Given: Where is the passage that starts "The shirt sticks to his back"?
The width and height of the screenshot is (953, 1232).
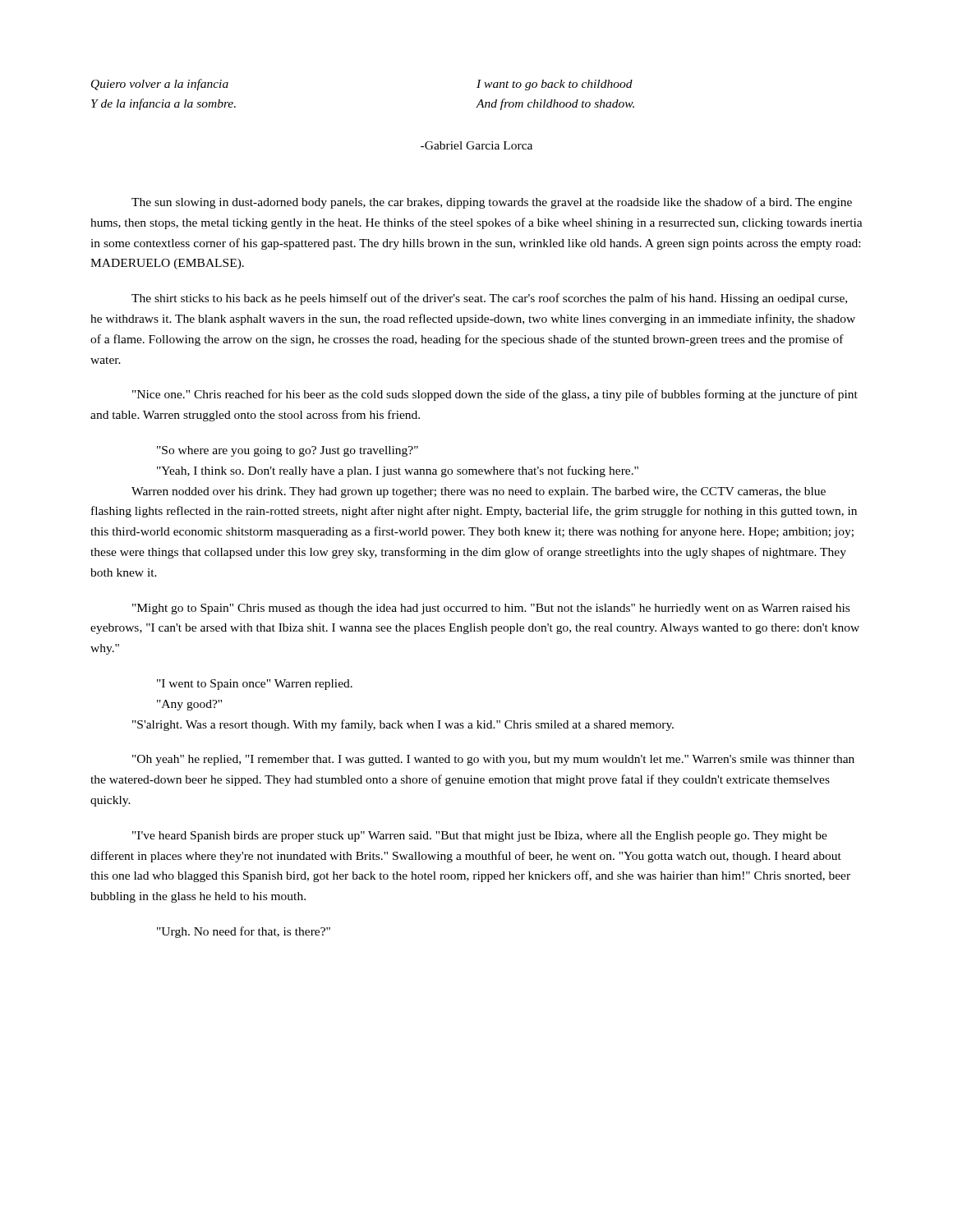Looking at the screenshot, I should click(476, 329).
